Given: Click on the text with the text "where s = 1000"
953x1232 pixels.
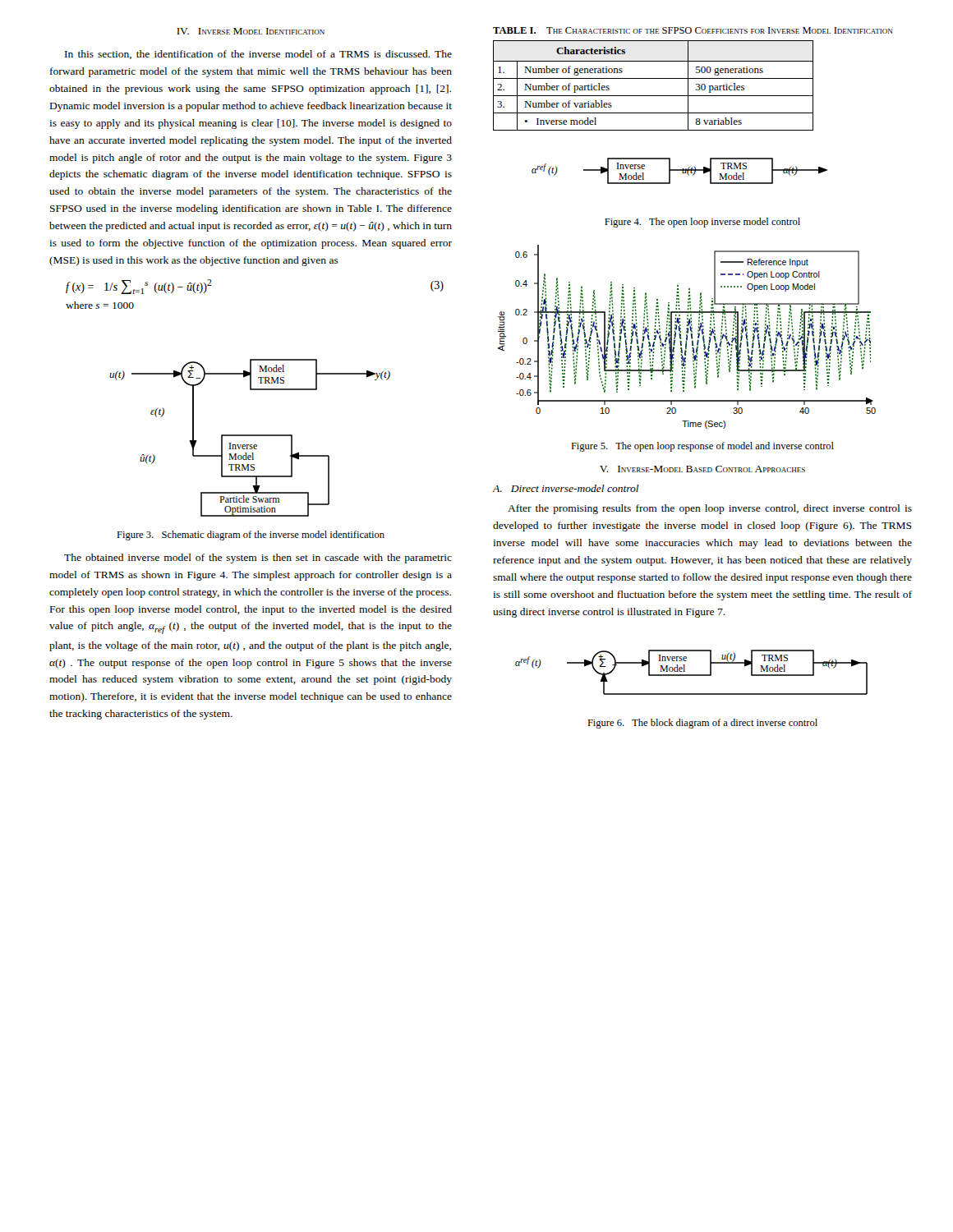Looking at the screenshot, I should point(100,305).
